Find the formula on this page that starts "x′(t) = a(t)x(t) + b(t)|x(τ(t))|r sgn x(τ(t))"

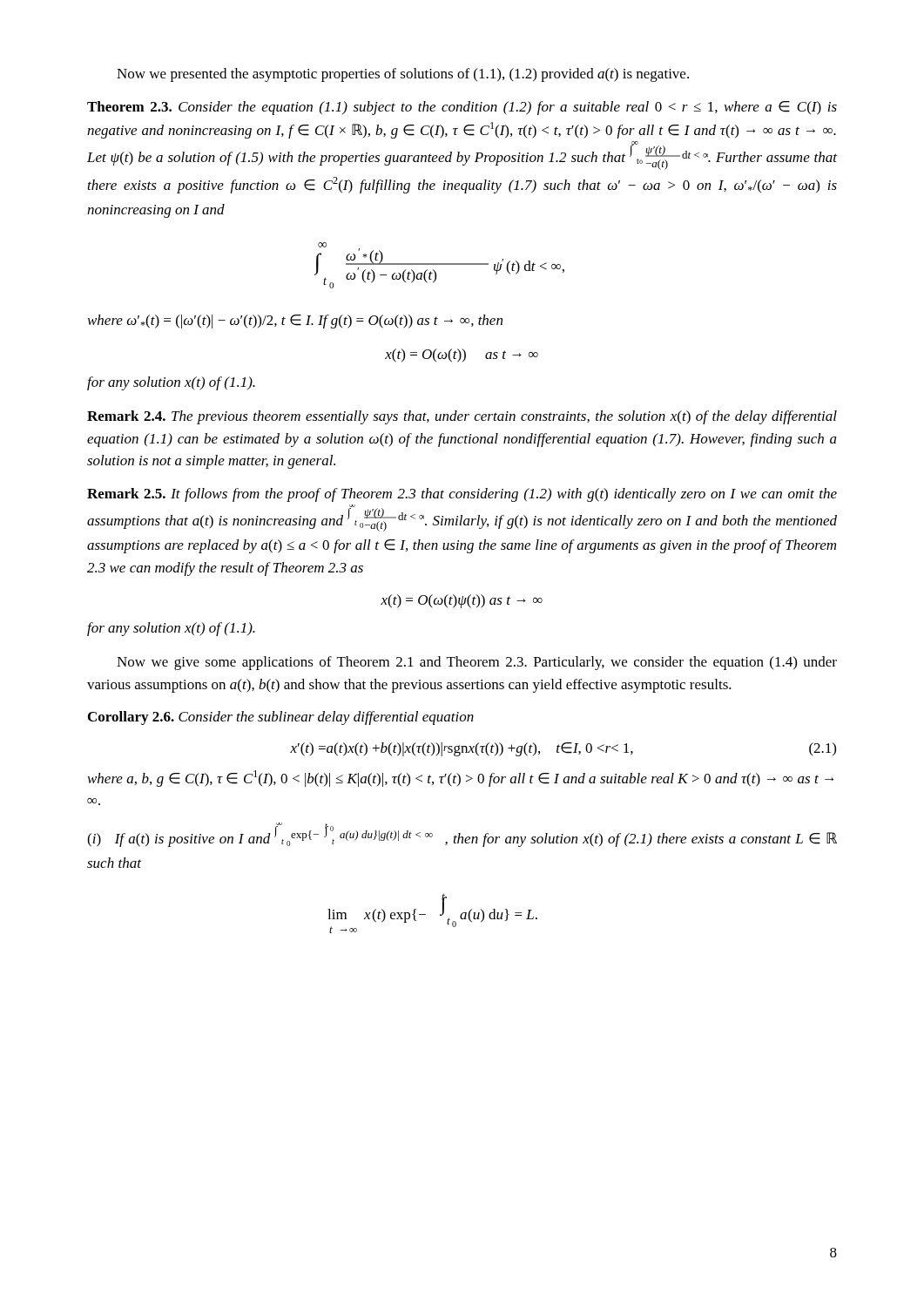462,748
